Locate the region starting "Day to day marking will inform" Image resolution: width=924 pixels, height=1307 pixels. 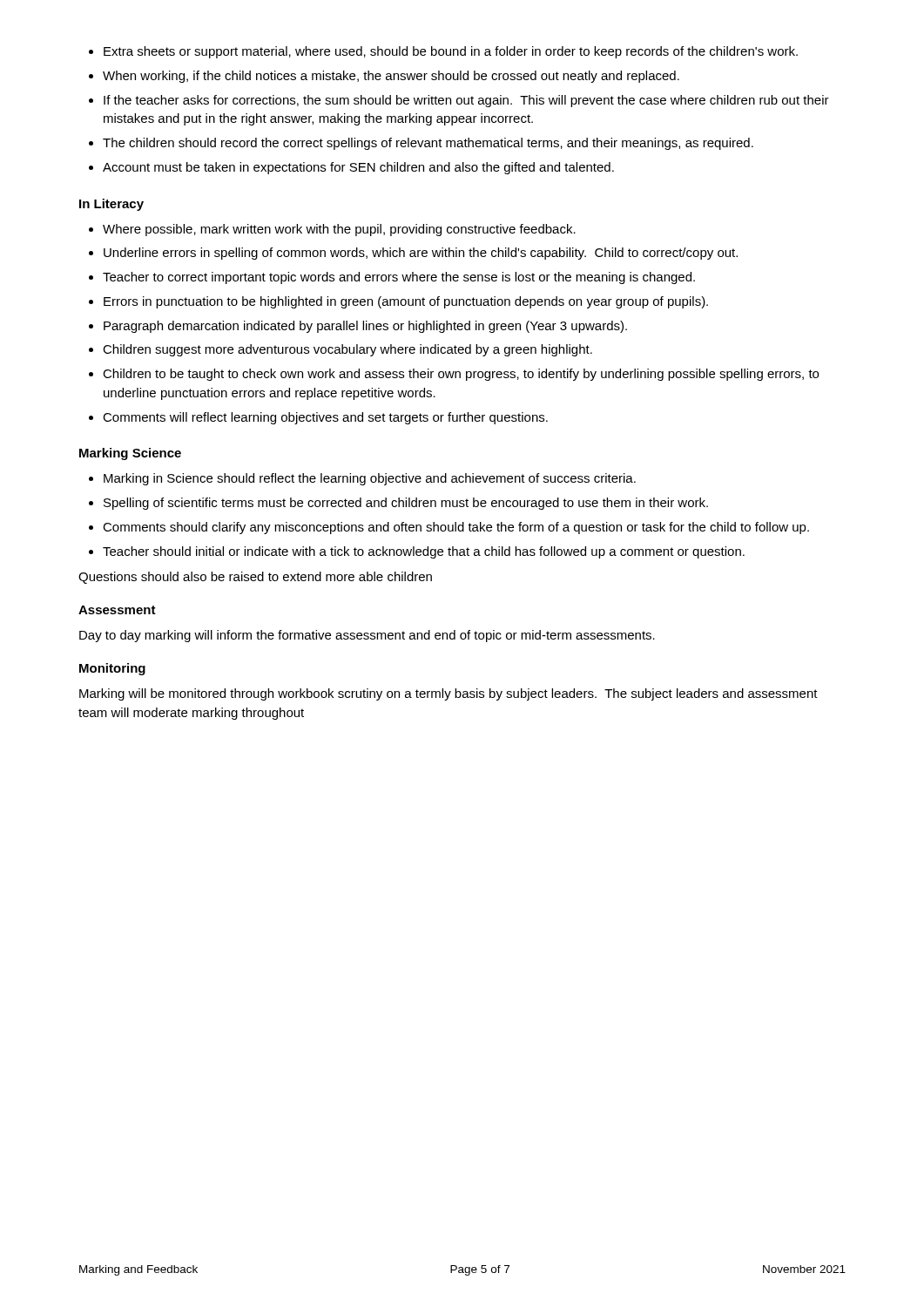367,635
